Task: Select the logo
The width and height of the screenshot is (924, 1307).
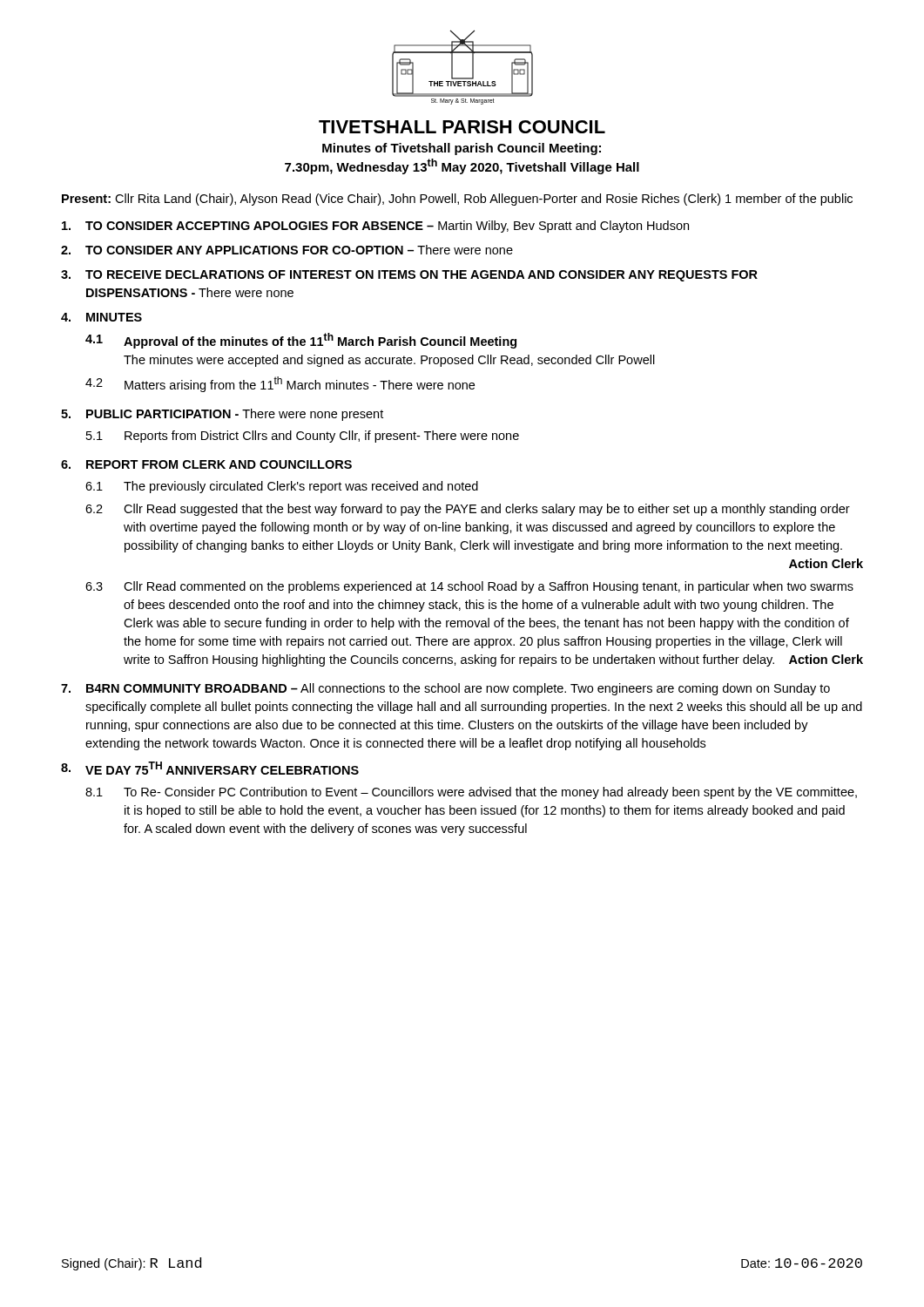Action: [462, 67]
